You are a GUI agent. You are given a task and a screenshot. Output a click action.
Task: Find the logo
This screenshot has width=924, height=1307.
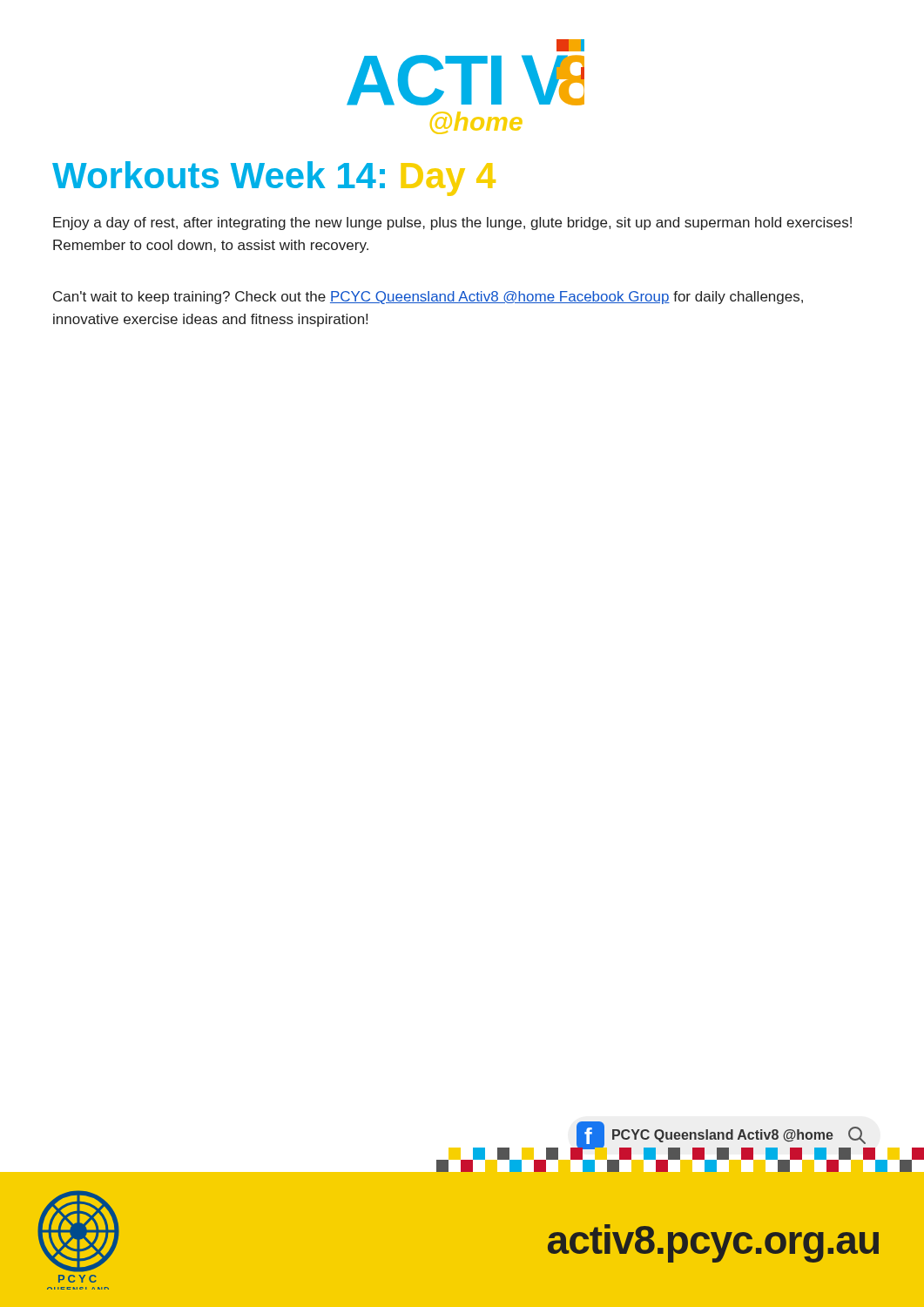click(462, 69)
